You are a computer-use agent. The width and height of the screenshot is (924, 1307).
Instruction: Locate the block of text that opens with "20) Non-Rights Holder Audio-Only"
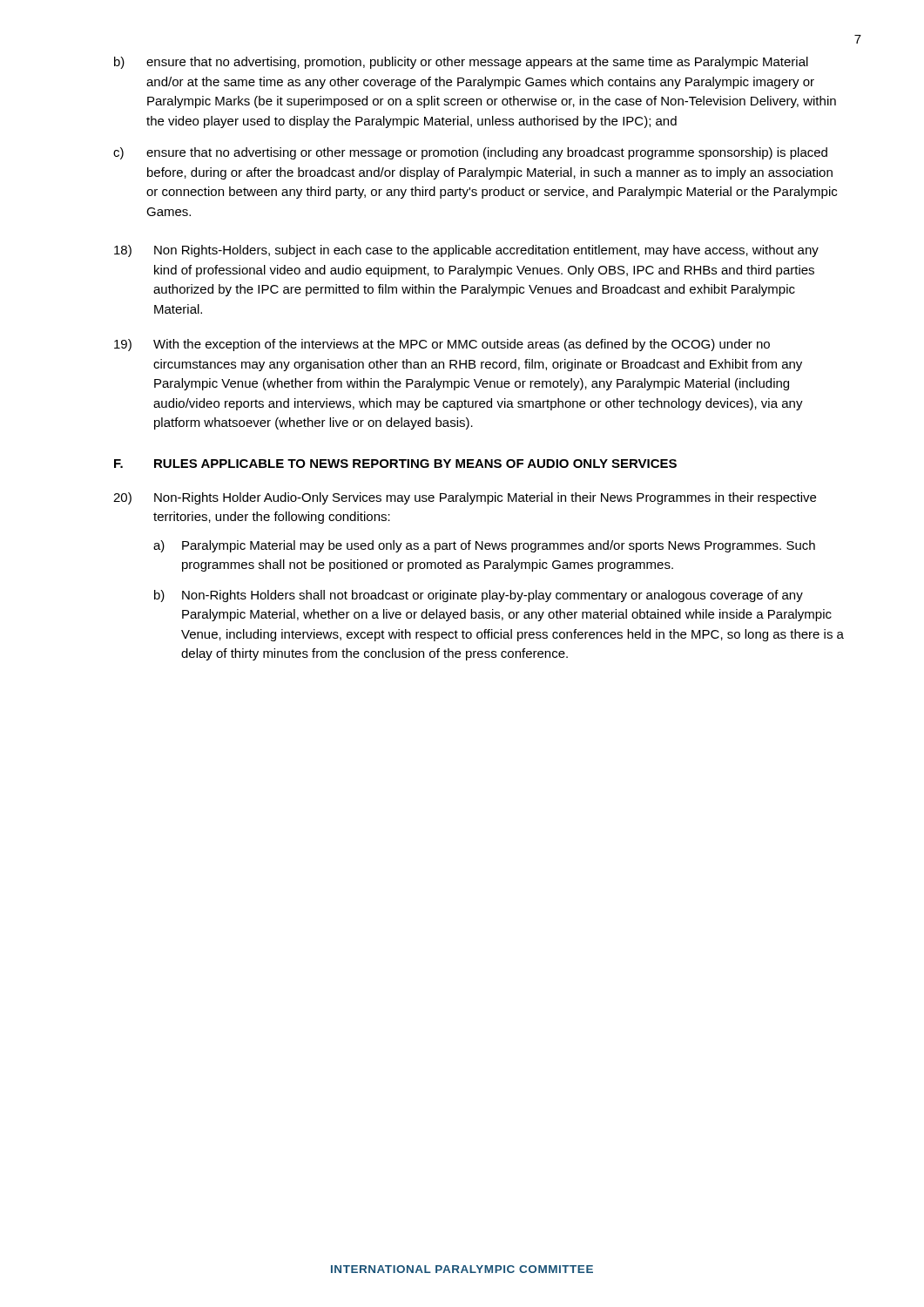click(x=479, y=581)
